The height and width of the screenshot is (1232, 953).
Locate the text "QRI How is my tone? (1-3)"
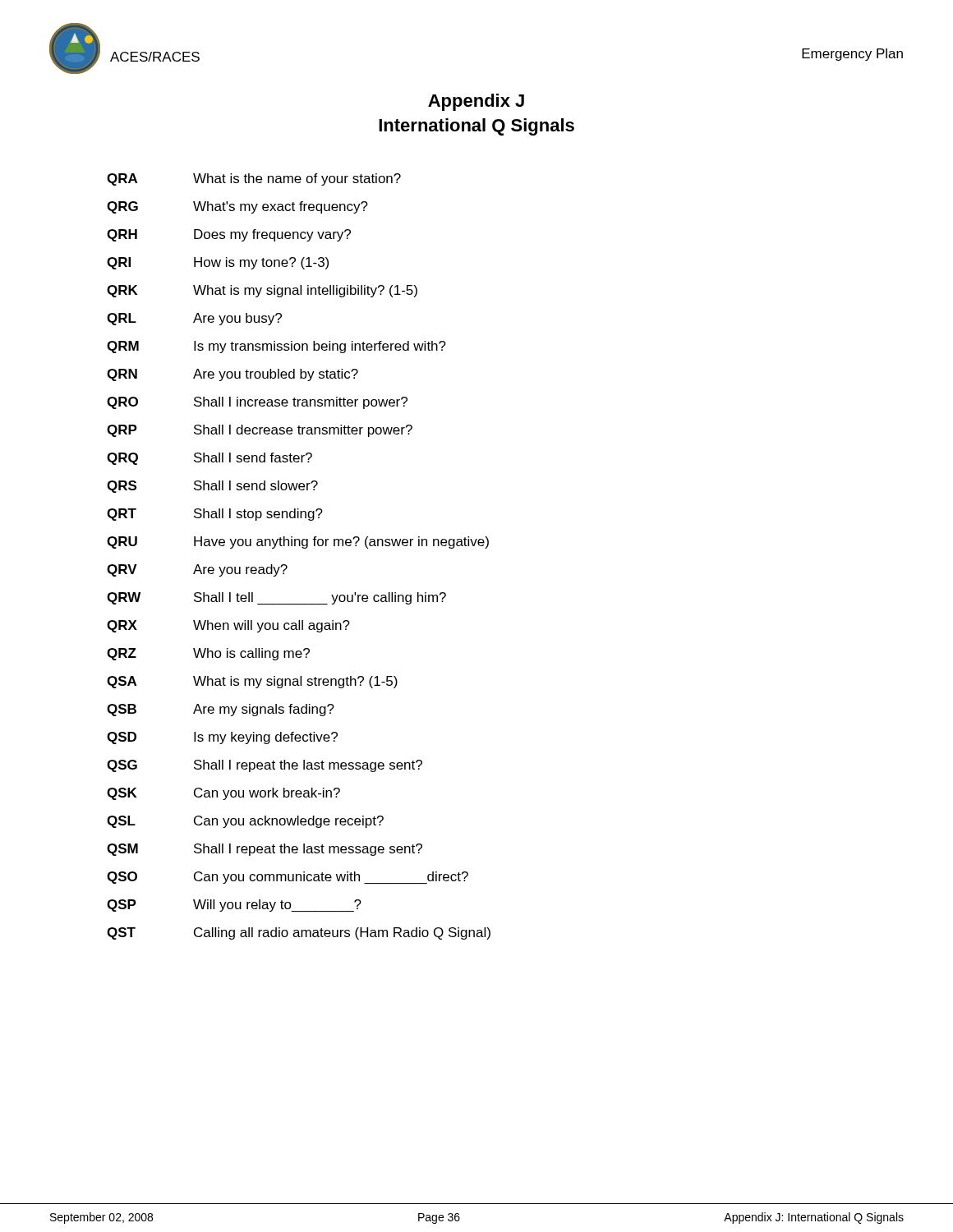pyautogui.click(x=218, y=263)
